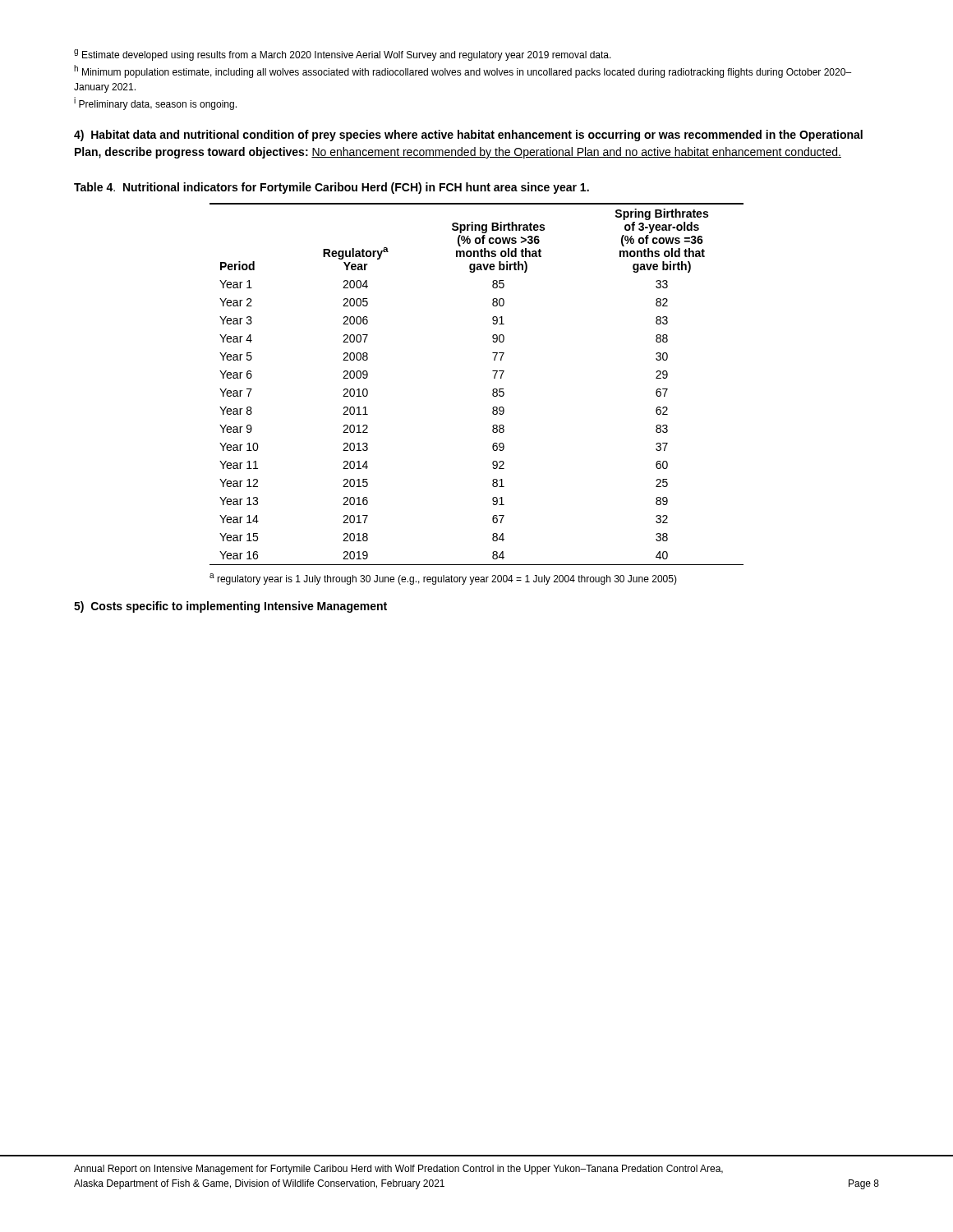953x1232 pixels.
Task: Select the element starting "Table 4. Nutritional indicators for Fortymile Caribou"
Action: tap(332, 187)
